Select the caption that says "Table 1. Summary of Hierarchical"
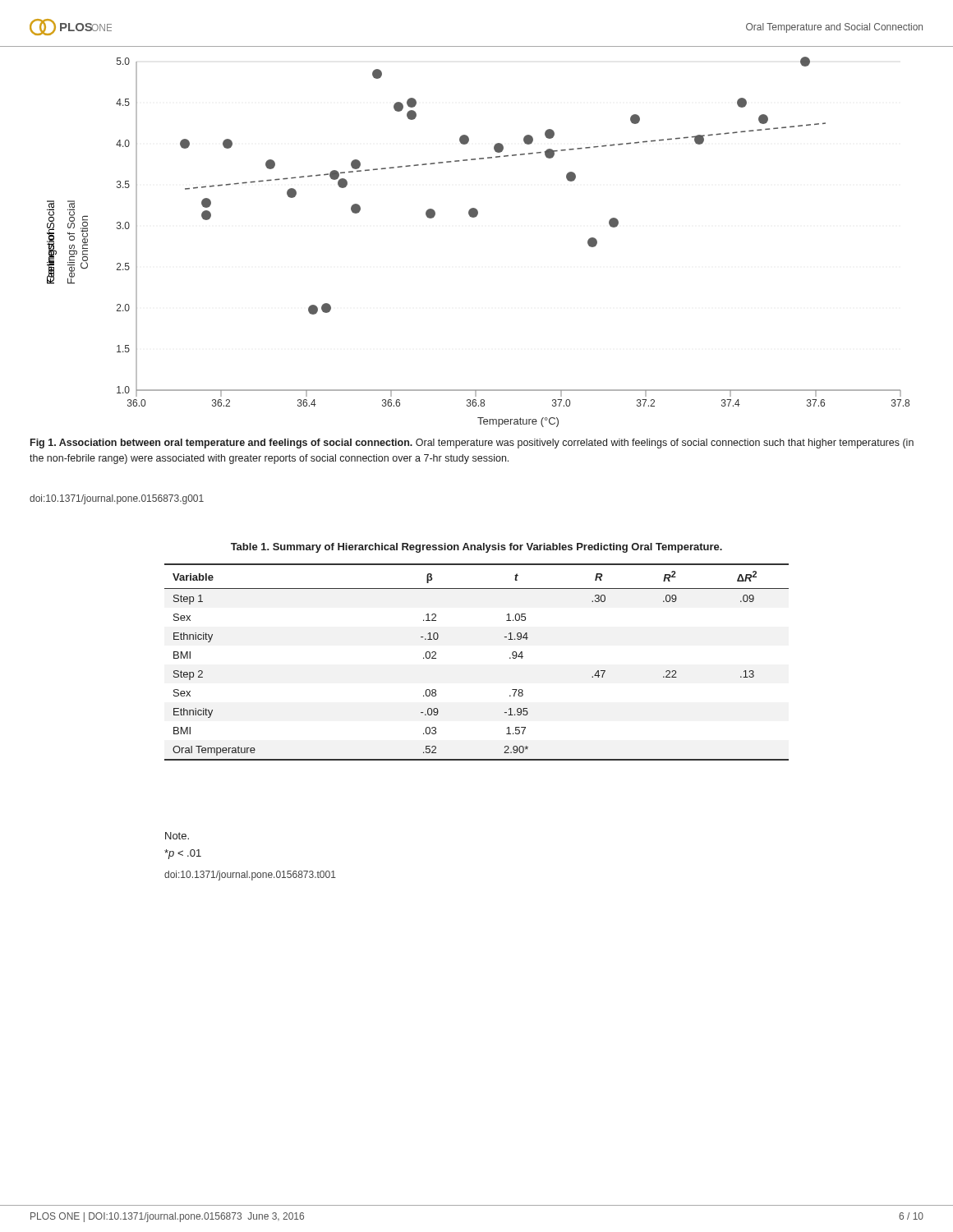Screen dimensions: 1232x953 476,547
